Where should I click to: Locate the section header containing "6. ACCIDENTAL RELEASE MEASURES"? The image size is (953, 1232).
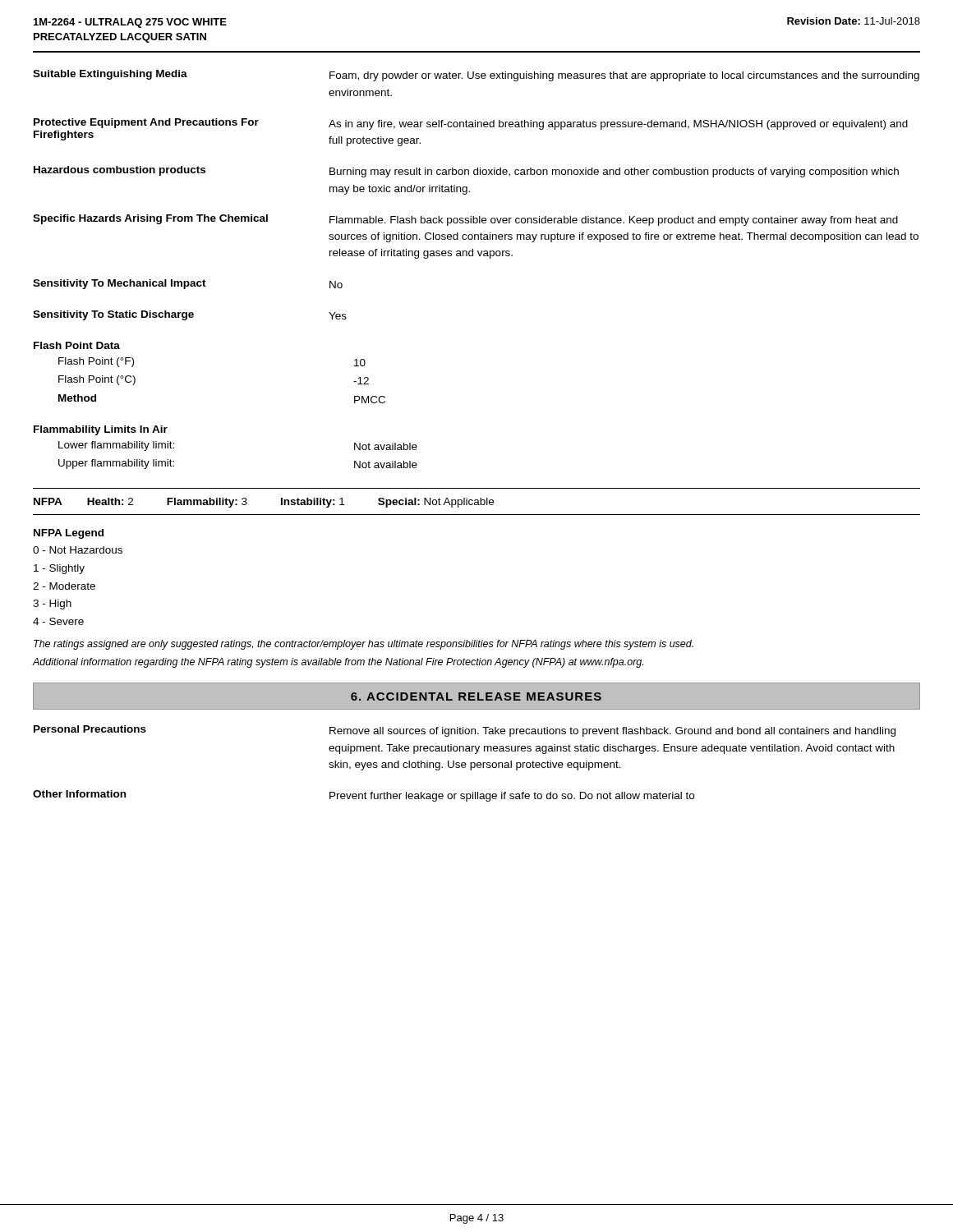coord(476,696)
